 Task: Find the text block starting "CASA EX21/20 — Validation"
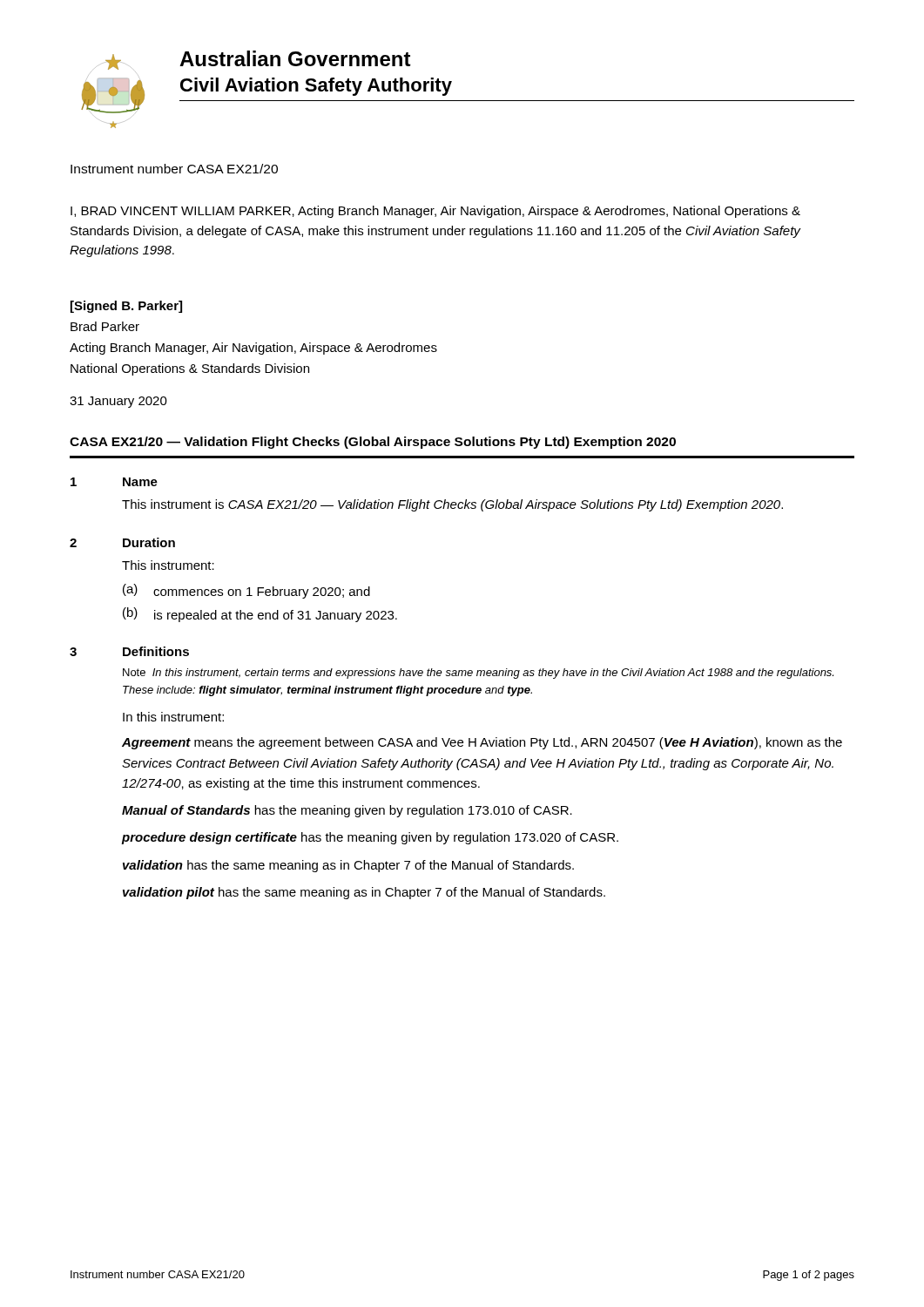(462, 441)
